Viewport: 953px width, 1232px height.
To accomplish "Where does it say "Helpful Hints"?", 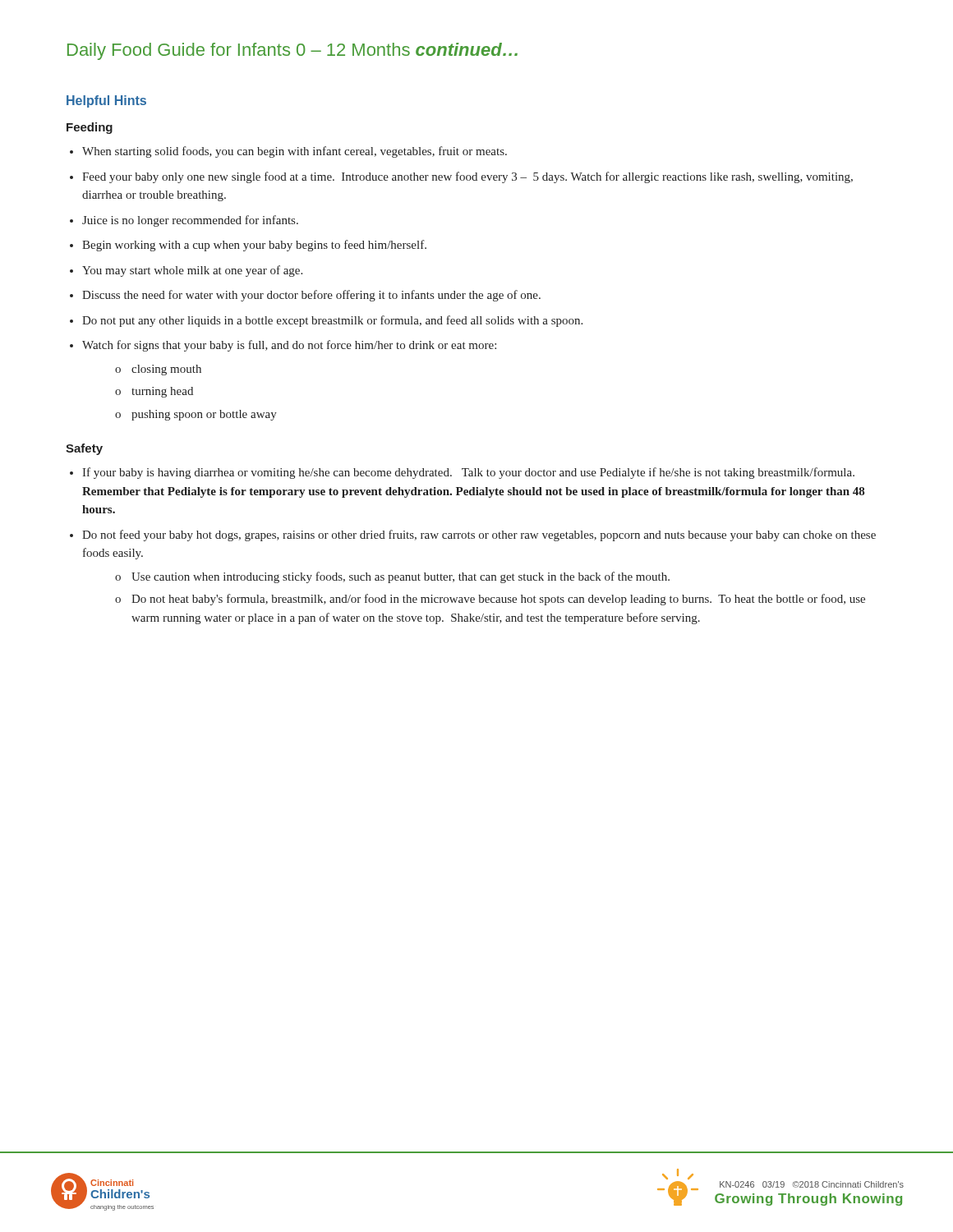I will (106, 101).
